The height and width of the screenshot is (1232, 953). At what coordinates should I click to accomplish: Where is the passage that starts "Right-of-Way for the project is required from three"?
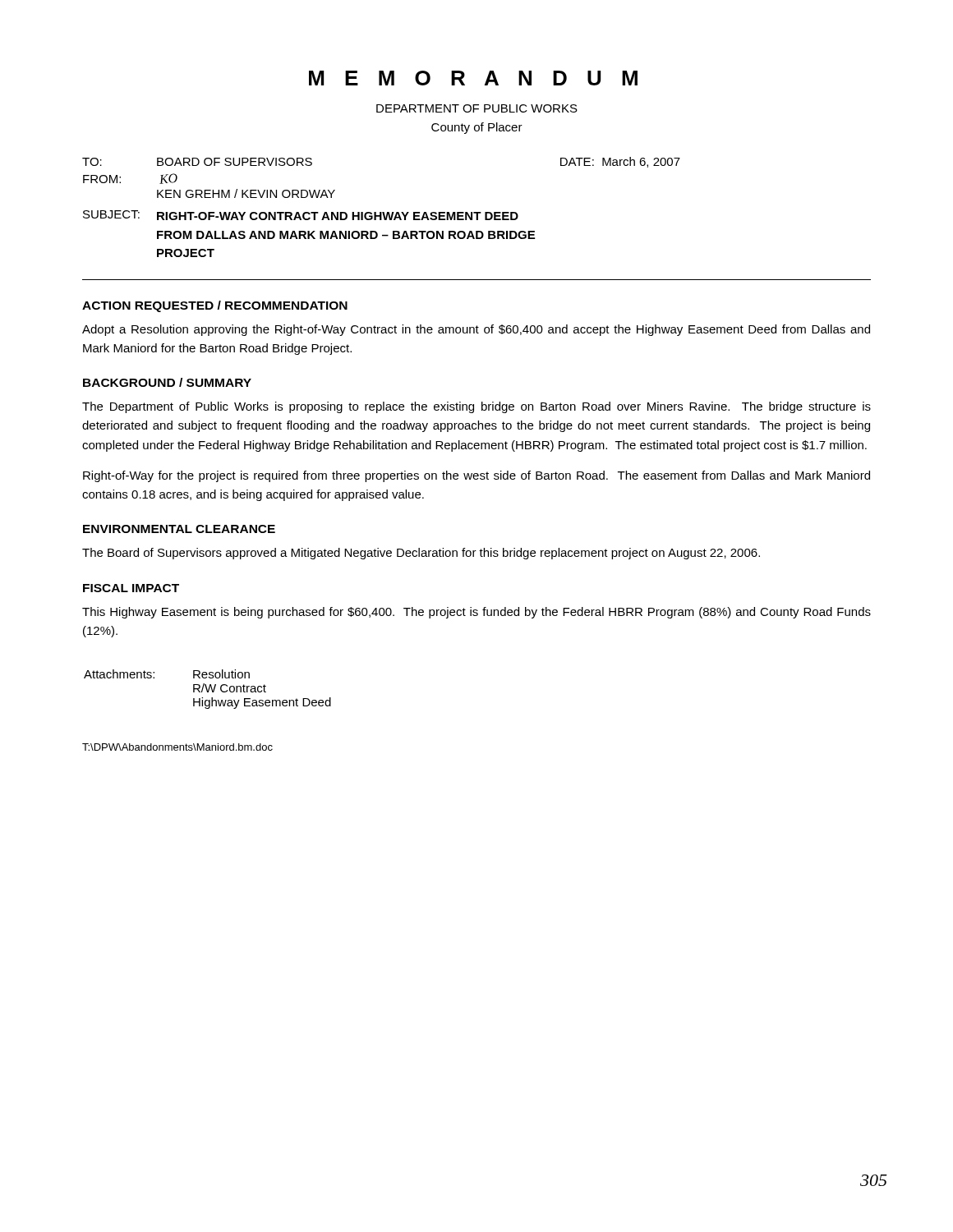tap(476, 484)
